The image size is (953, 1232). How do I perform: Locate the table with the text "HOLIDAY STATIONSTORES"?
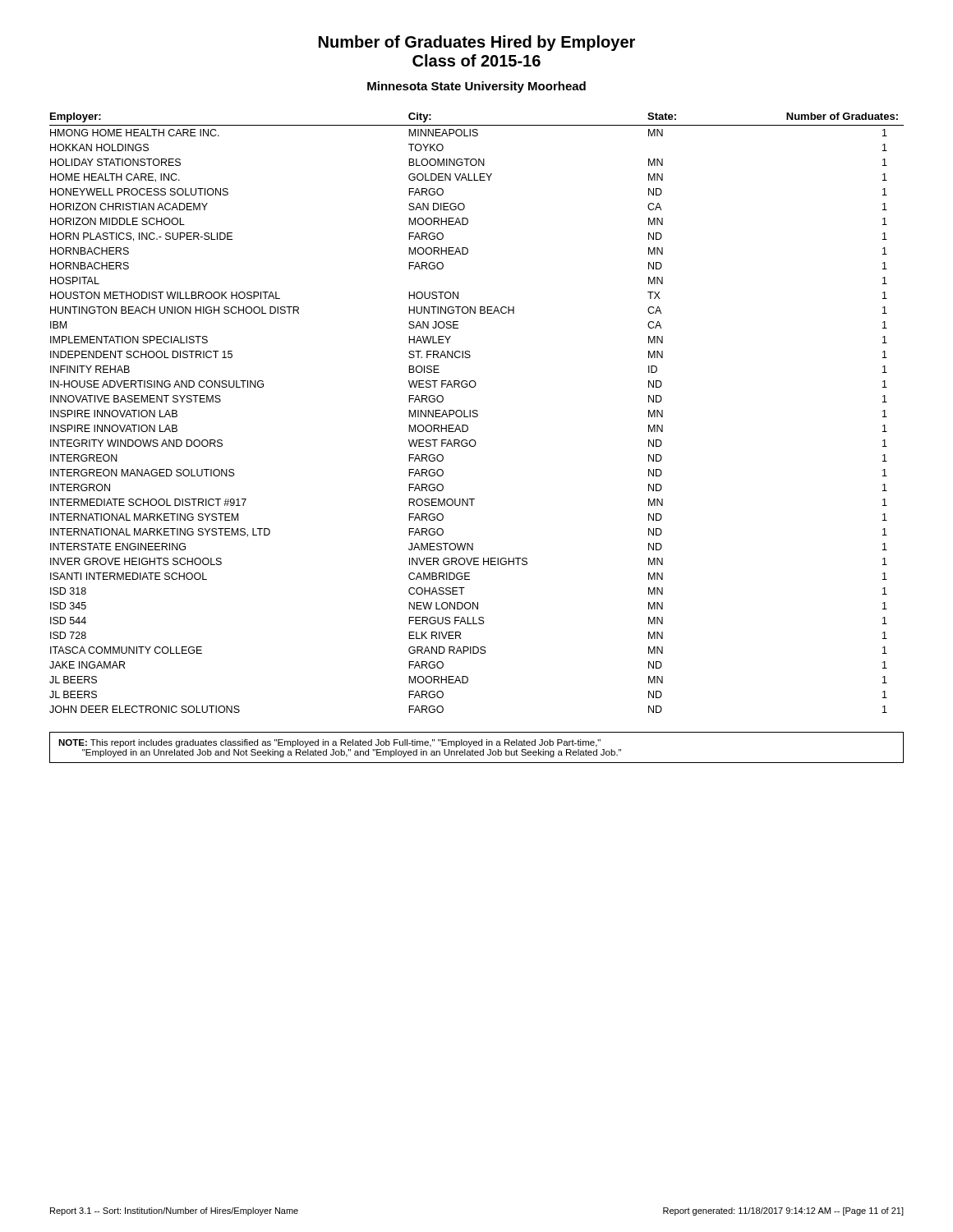pyautogui.click(x=476, y=412)
